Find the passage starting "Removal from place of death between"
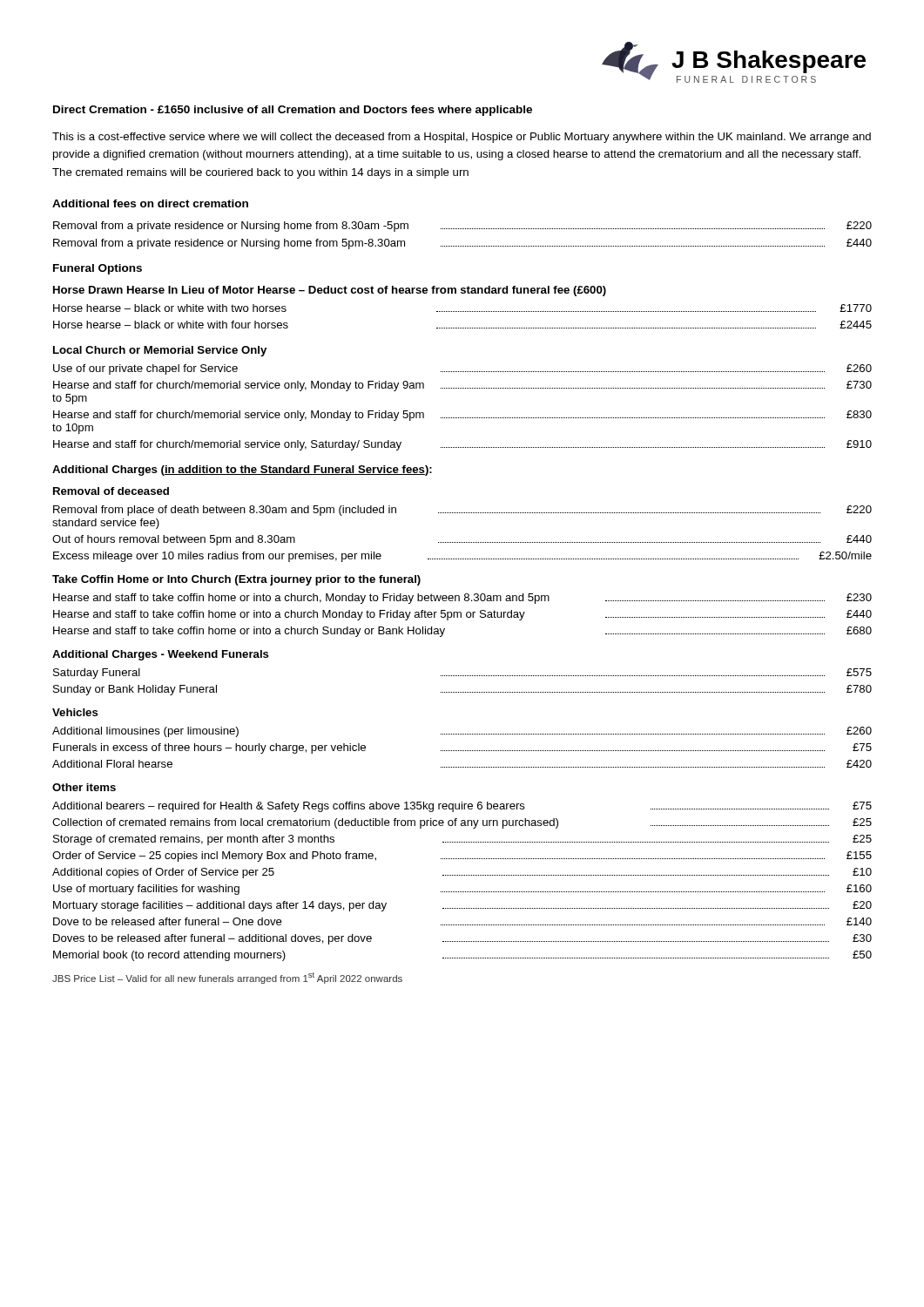The height and width of the screenshot is (1307, 924). (462, 516)
